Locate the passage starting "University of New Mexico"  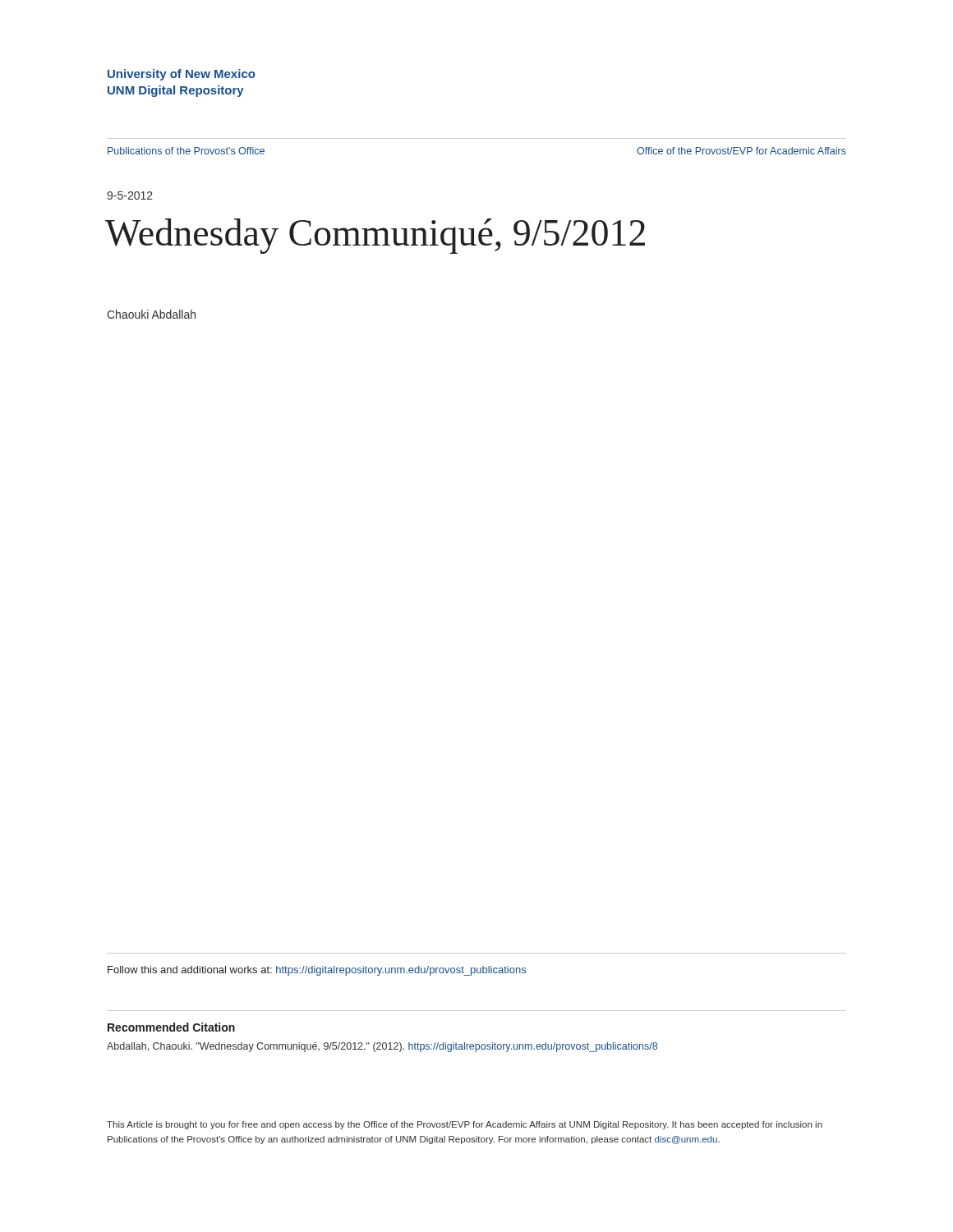coord(263,82)
